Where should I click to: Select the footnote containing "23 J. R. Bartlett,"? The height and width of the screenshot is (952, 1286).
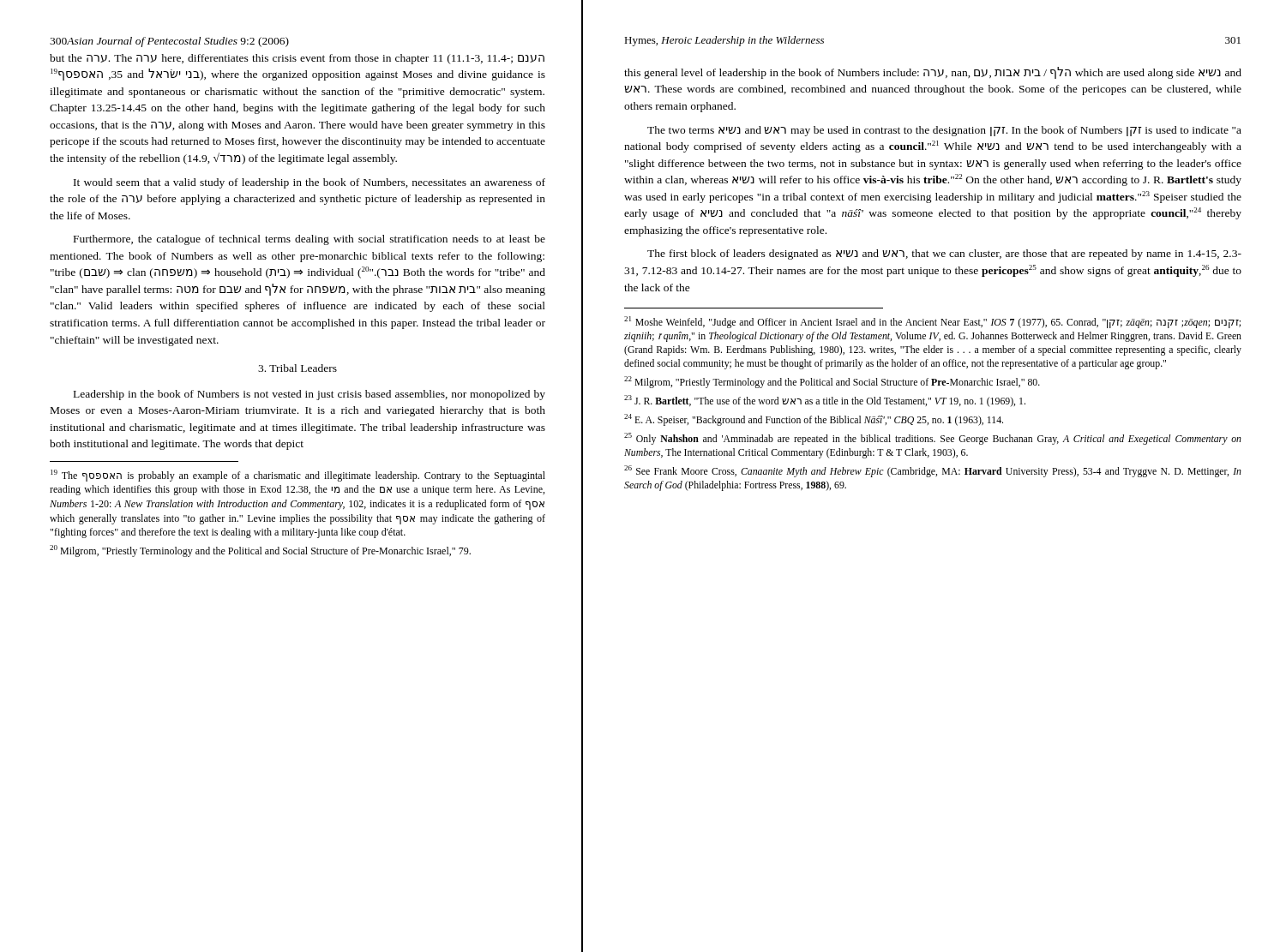point(933,401)
